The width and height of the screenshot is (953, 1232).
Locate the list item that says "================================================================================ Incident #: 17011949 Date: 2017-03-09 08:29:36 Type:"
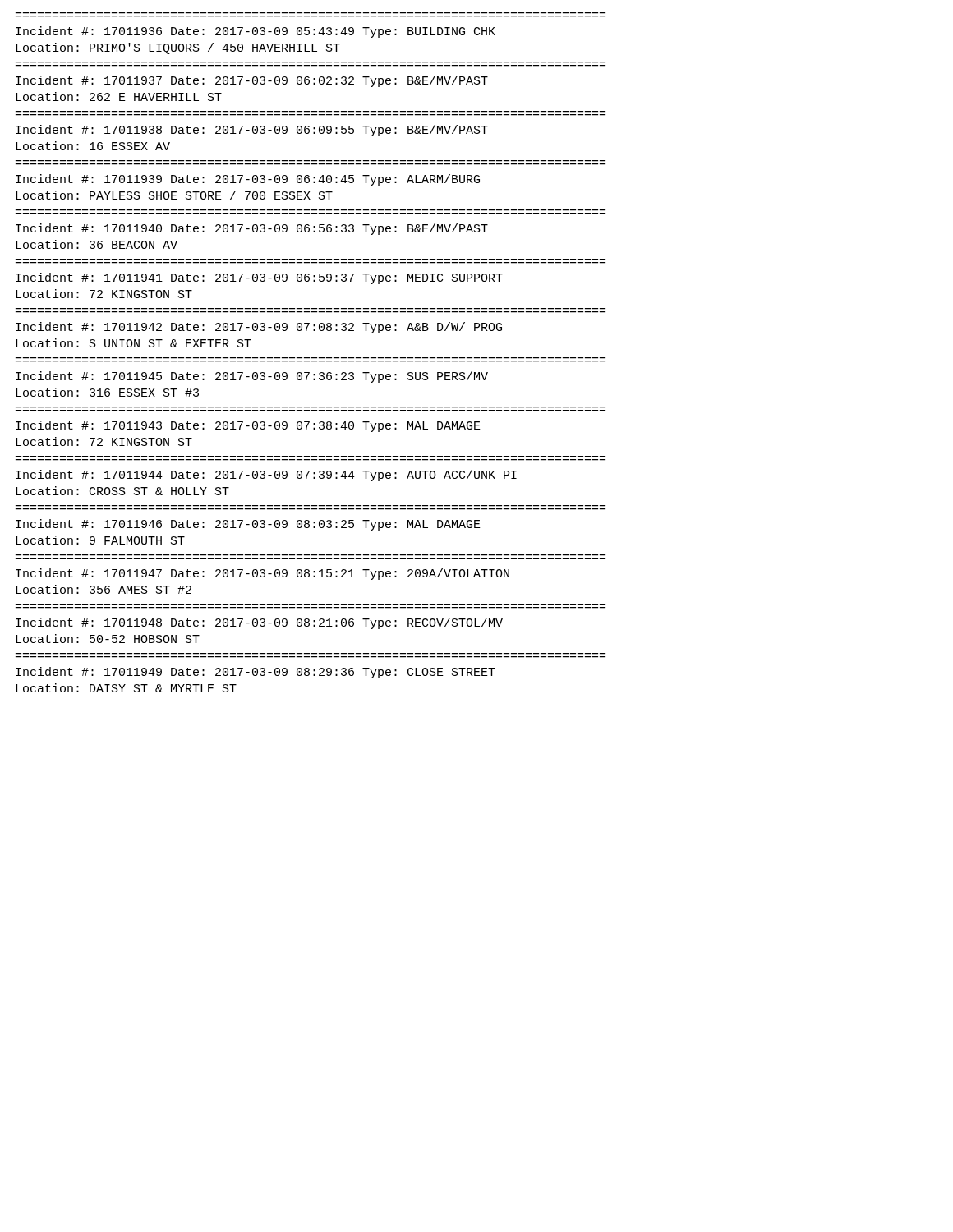coord(476,674)
